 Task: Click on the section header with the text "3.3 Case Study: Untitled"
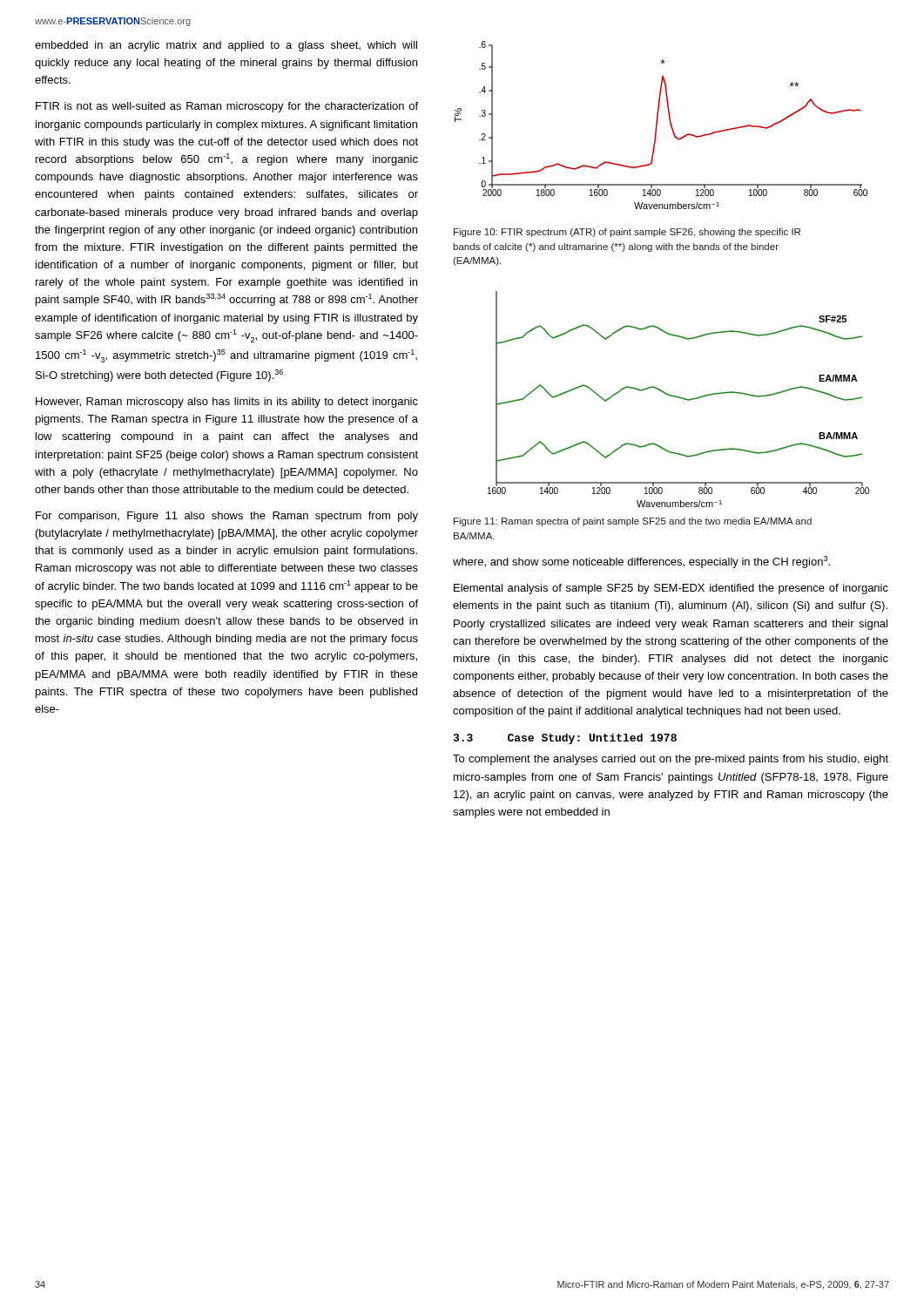(x=565, y=739)
